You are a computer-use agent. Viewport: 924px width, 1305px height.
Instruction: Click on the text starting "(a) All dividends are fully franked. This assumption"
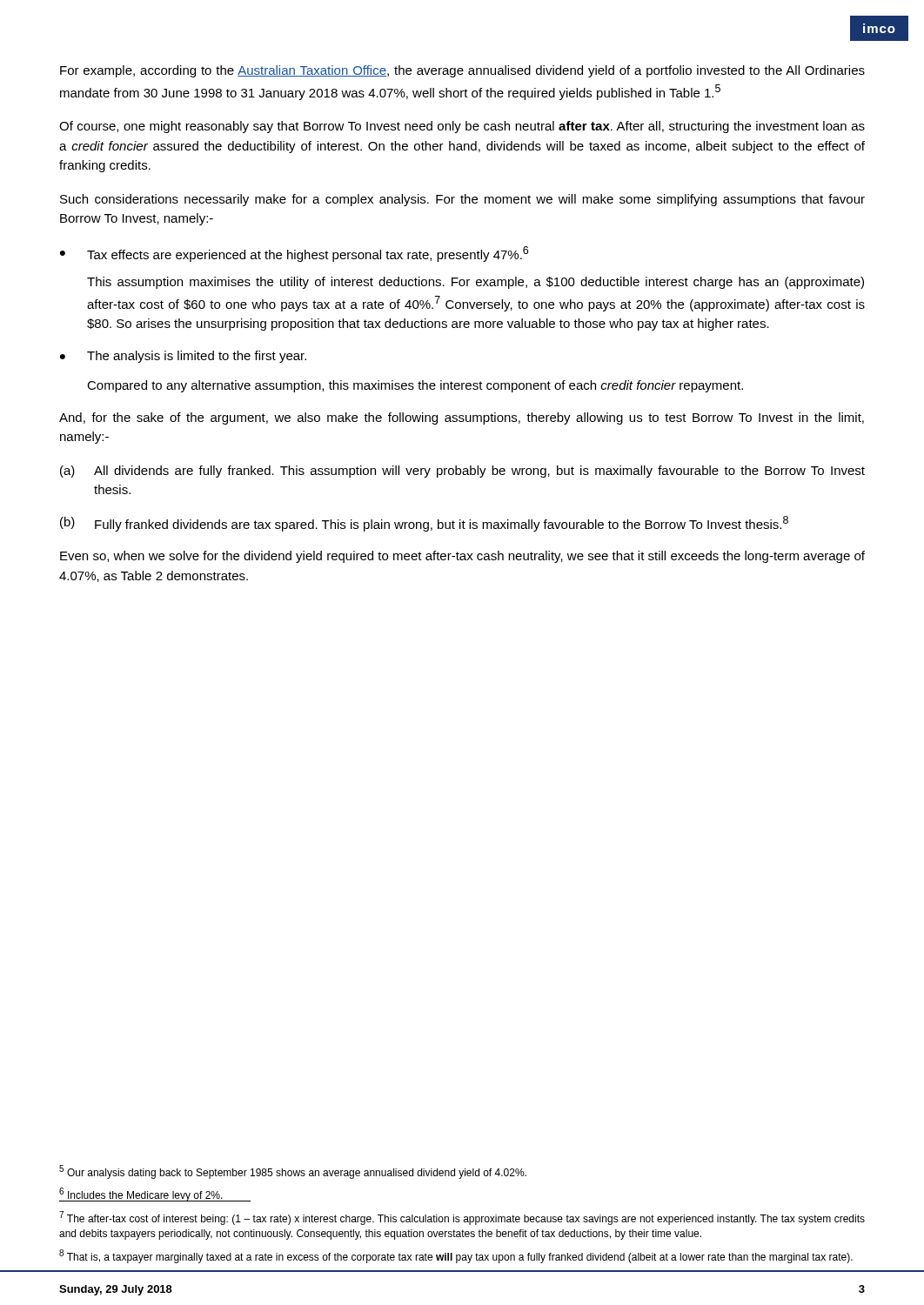click(x=462, y=480)
